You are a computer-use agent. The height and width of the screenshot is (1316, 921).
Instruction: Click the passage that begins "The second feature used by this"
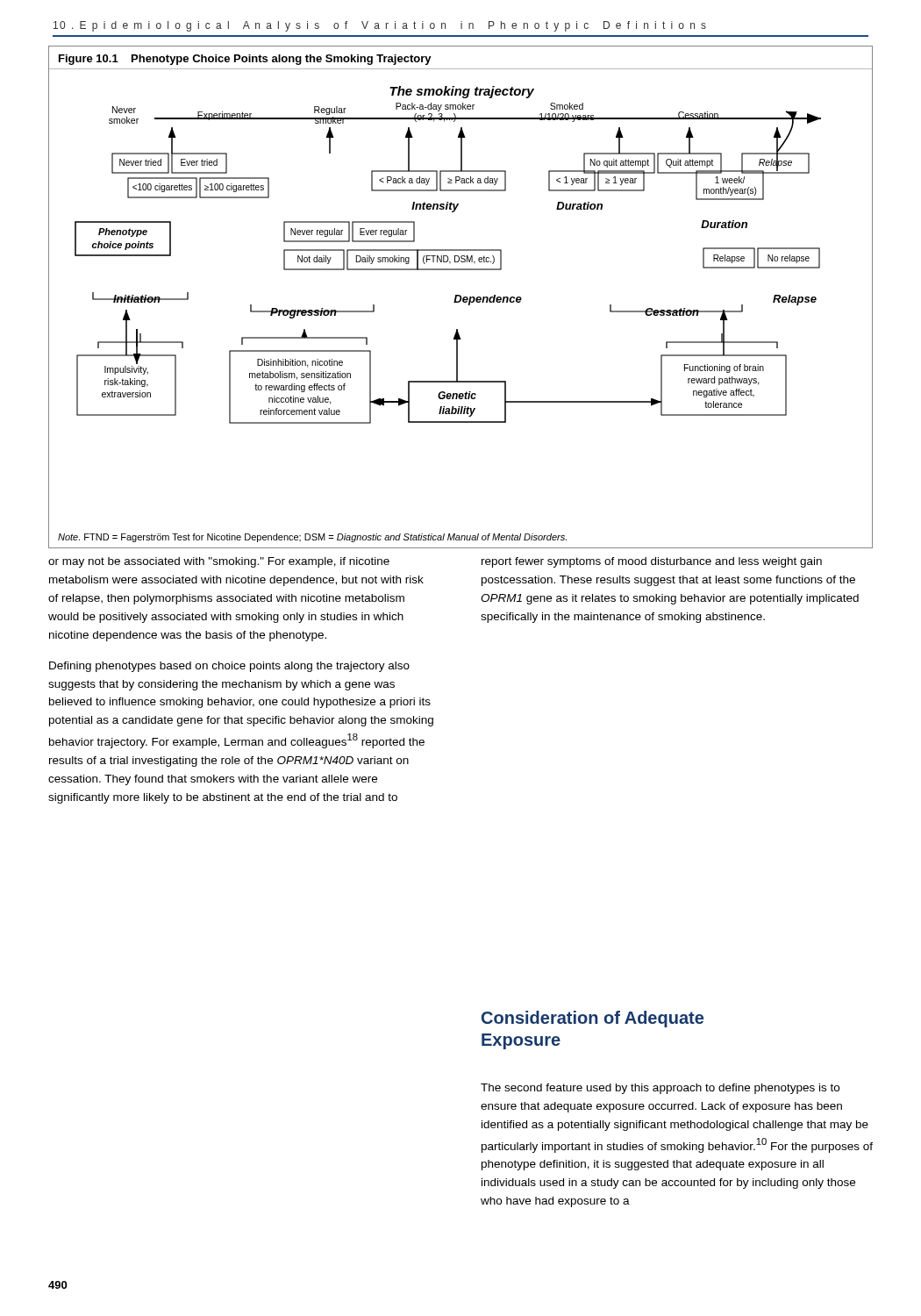tap(677, 1145)
